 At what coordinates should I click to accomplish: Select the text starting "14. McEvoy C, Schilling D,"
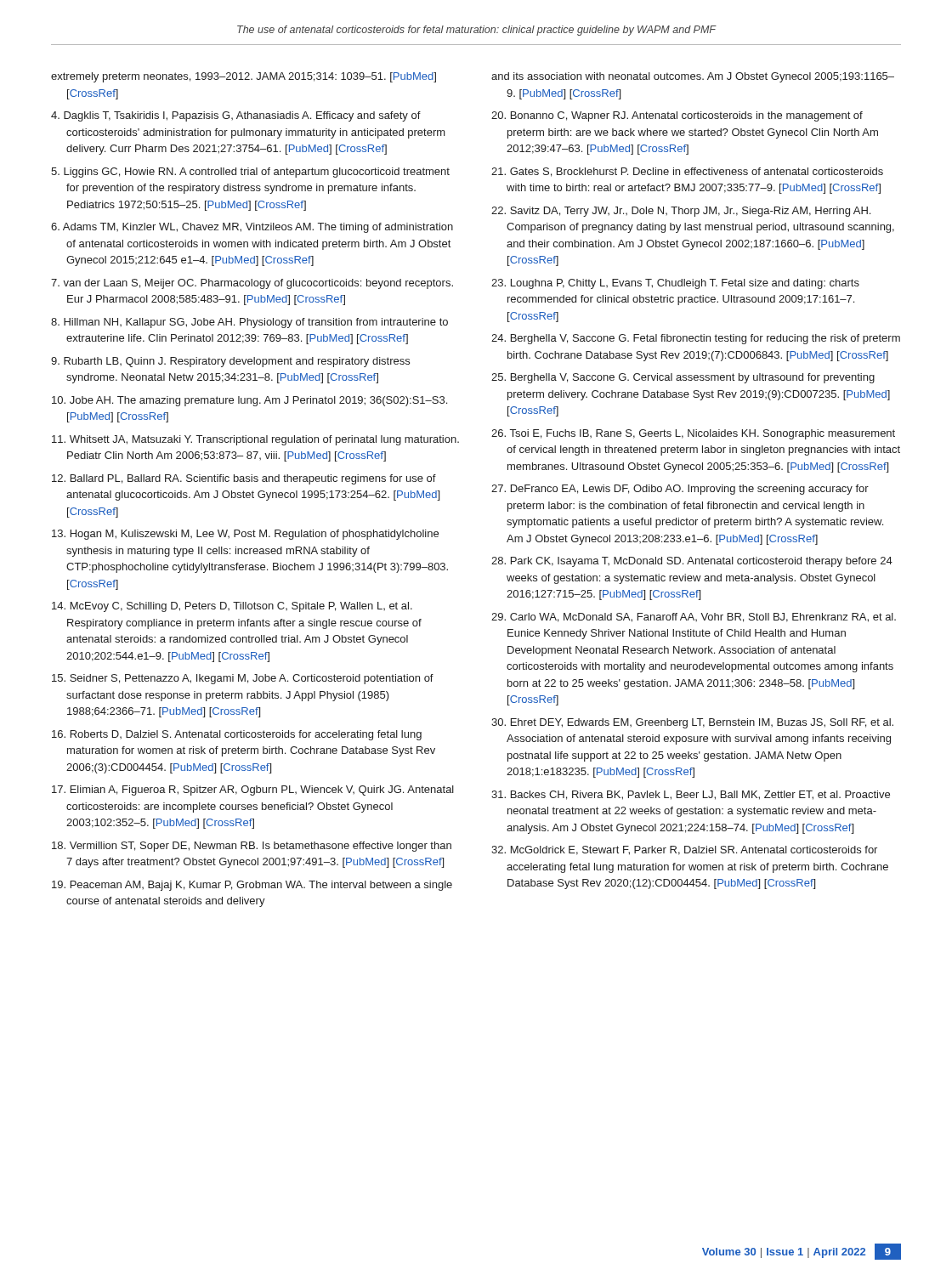236,630
